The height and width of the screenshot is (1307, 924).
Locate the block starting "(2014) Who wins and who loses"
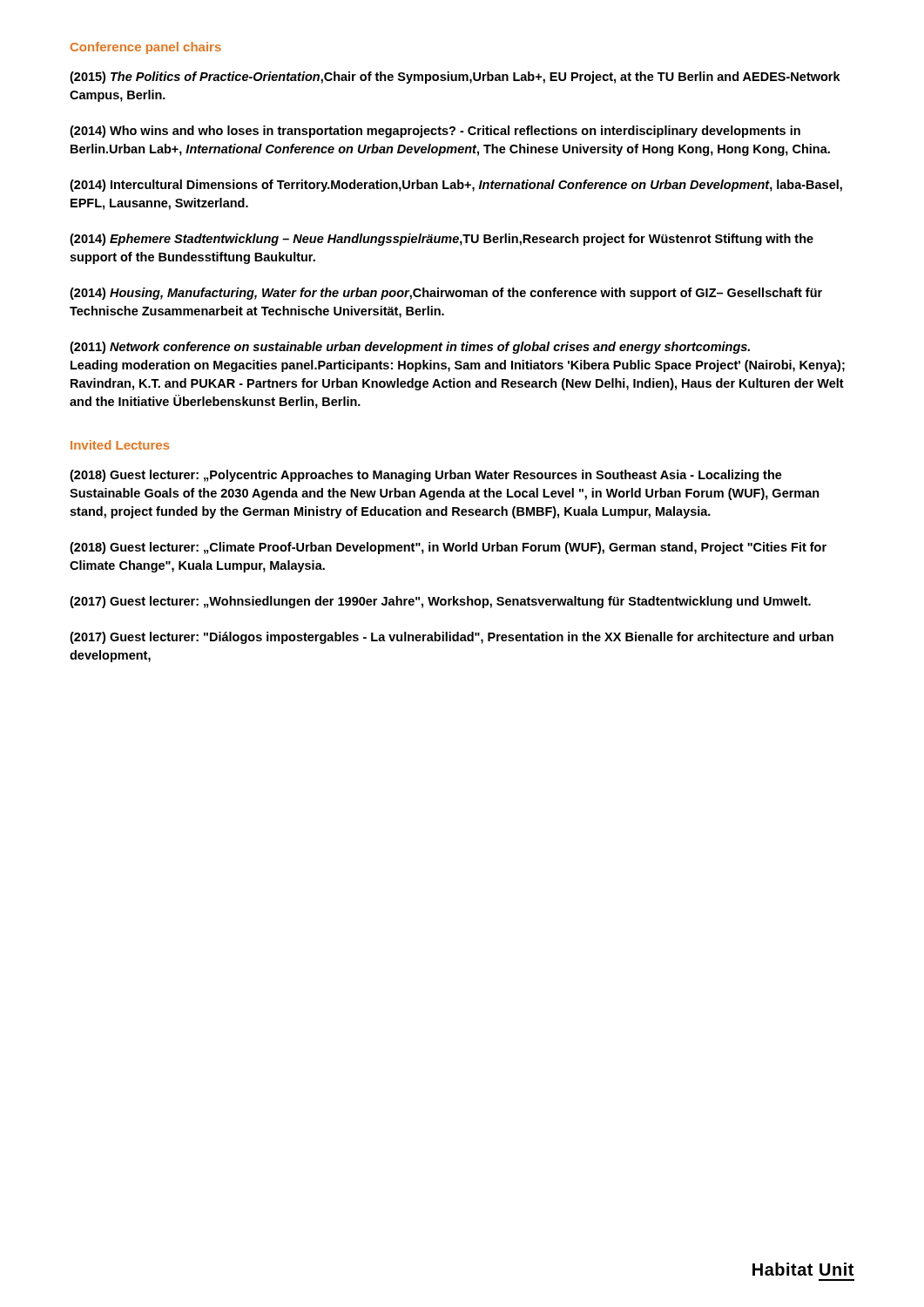click(x=450, y=140)
